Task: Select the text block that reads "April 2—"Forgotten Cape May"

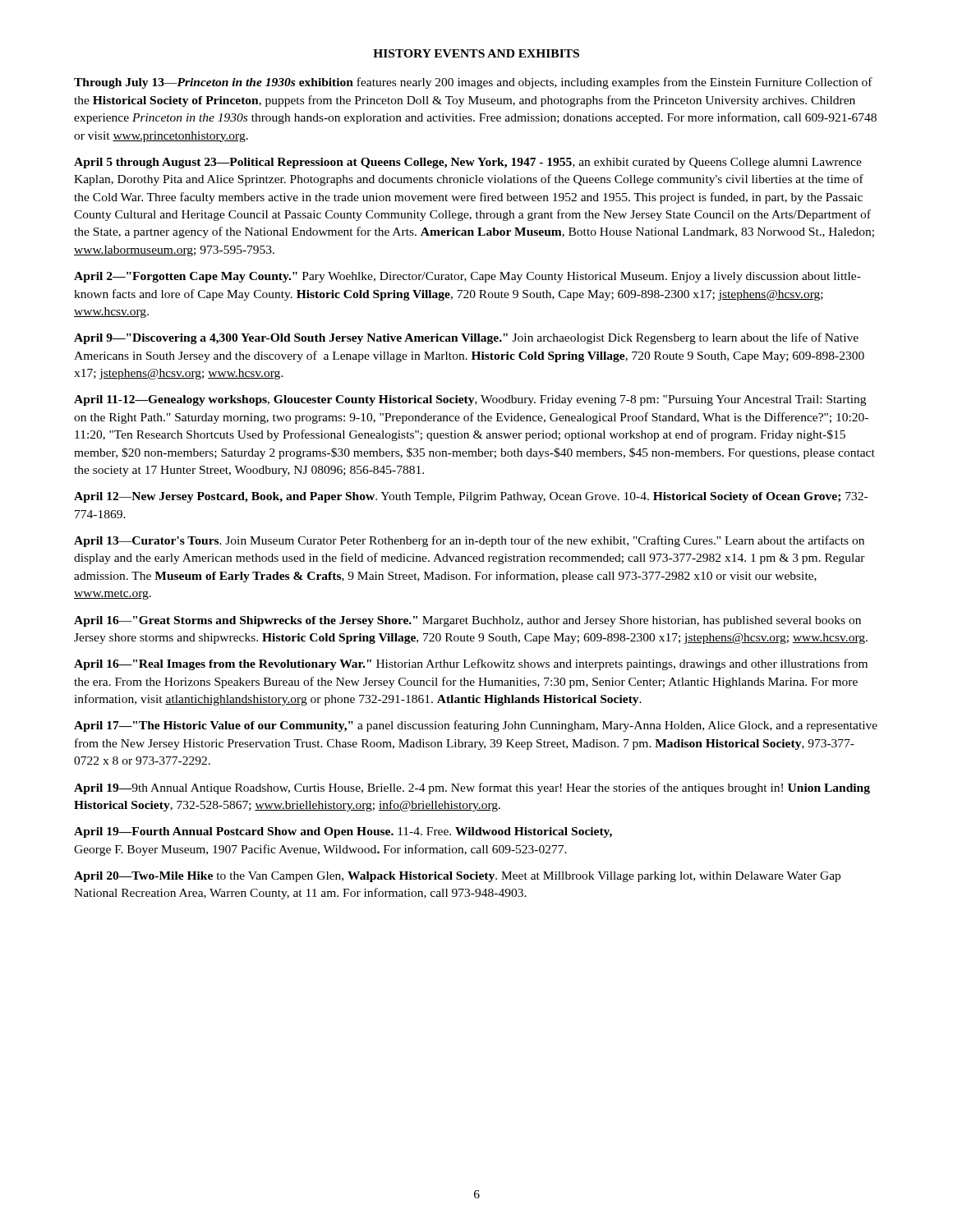Action: pyautogui.click(x=467, y=293)
